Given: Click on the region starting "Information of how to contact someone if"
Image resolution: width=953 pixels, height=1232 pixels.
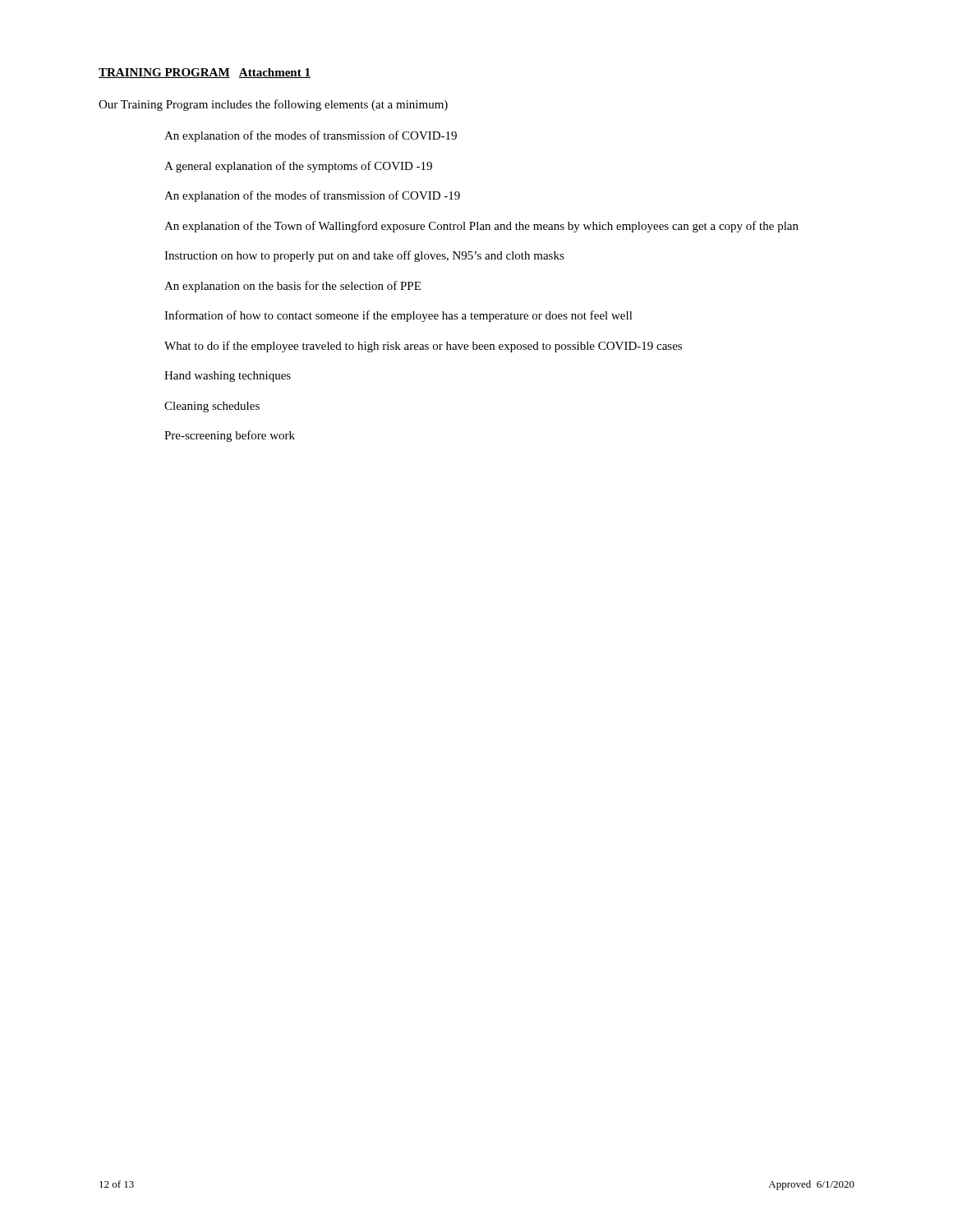Looking at the screenshot, I should (x=398, y=315).
